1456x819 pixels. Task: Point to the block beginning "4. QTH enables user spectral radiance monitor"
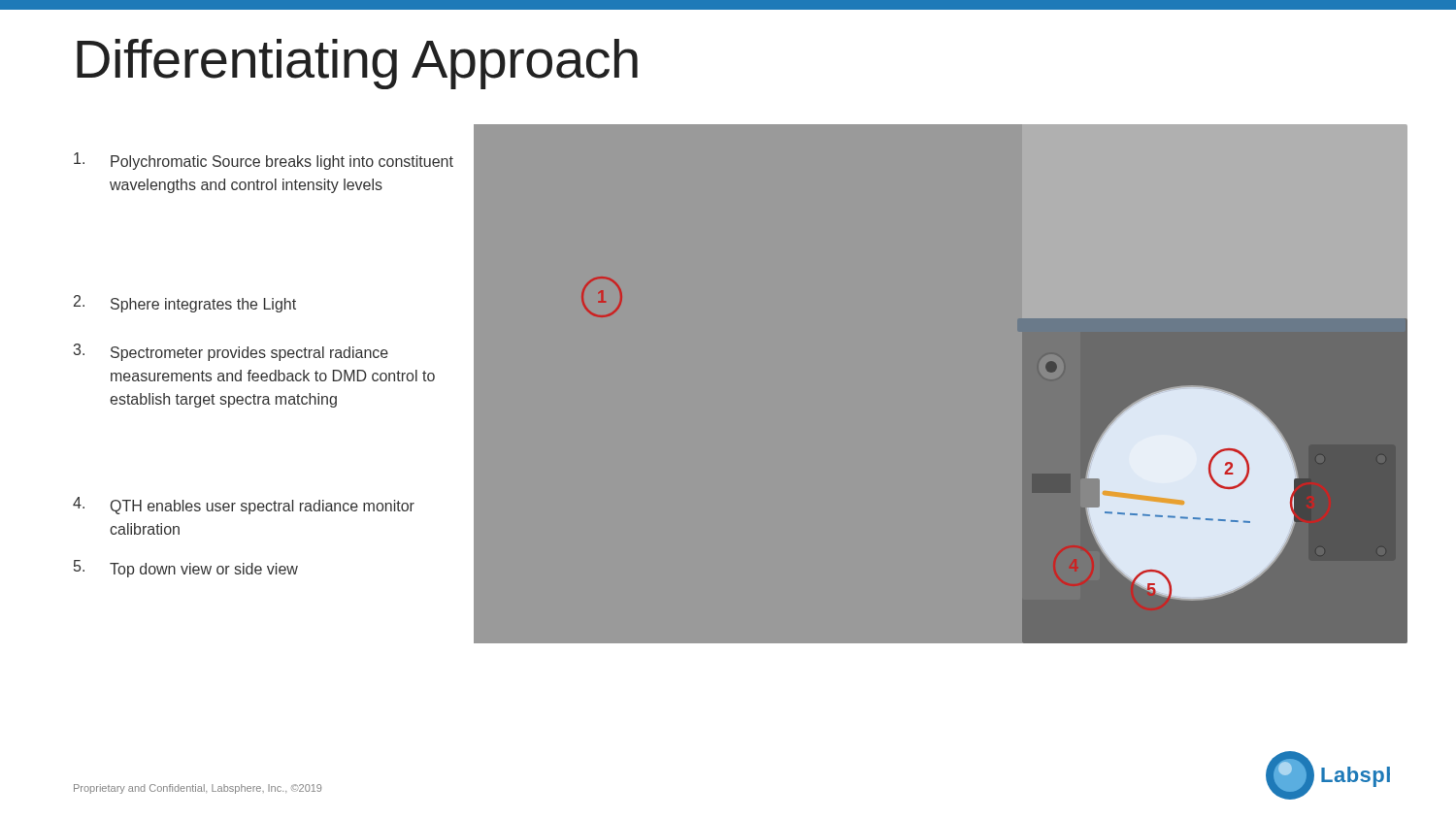point(277,518)
